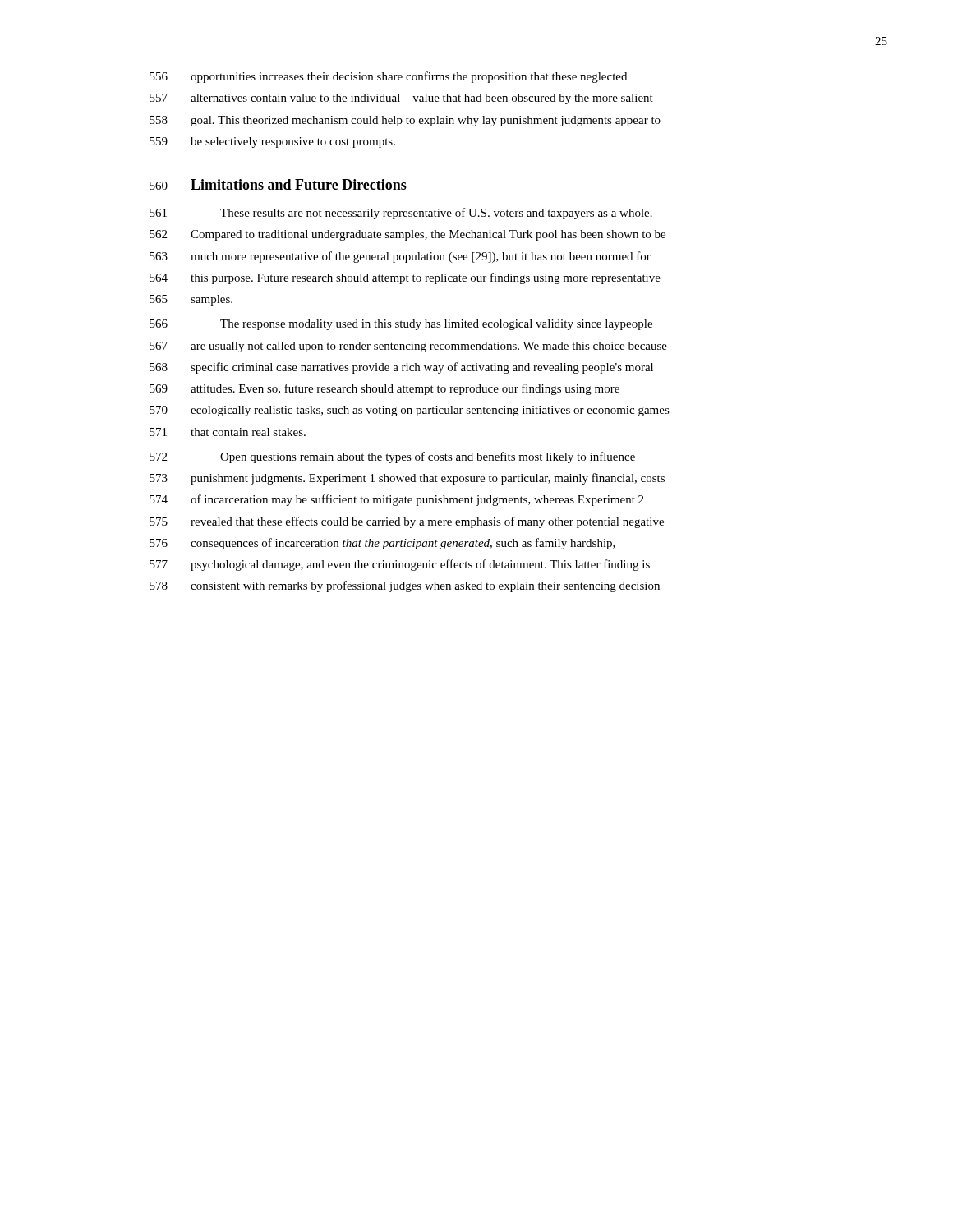This screenshot has height=1232, width=953.
Task: Click on the region starting "556 opportunities increases their"
Action: click(505, 109)
